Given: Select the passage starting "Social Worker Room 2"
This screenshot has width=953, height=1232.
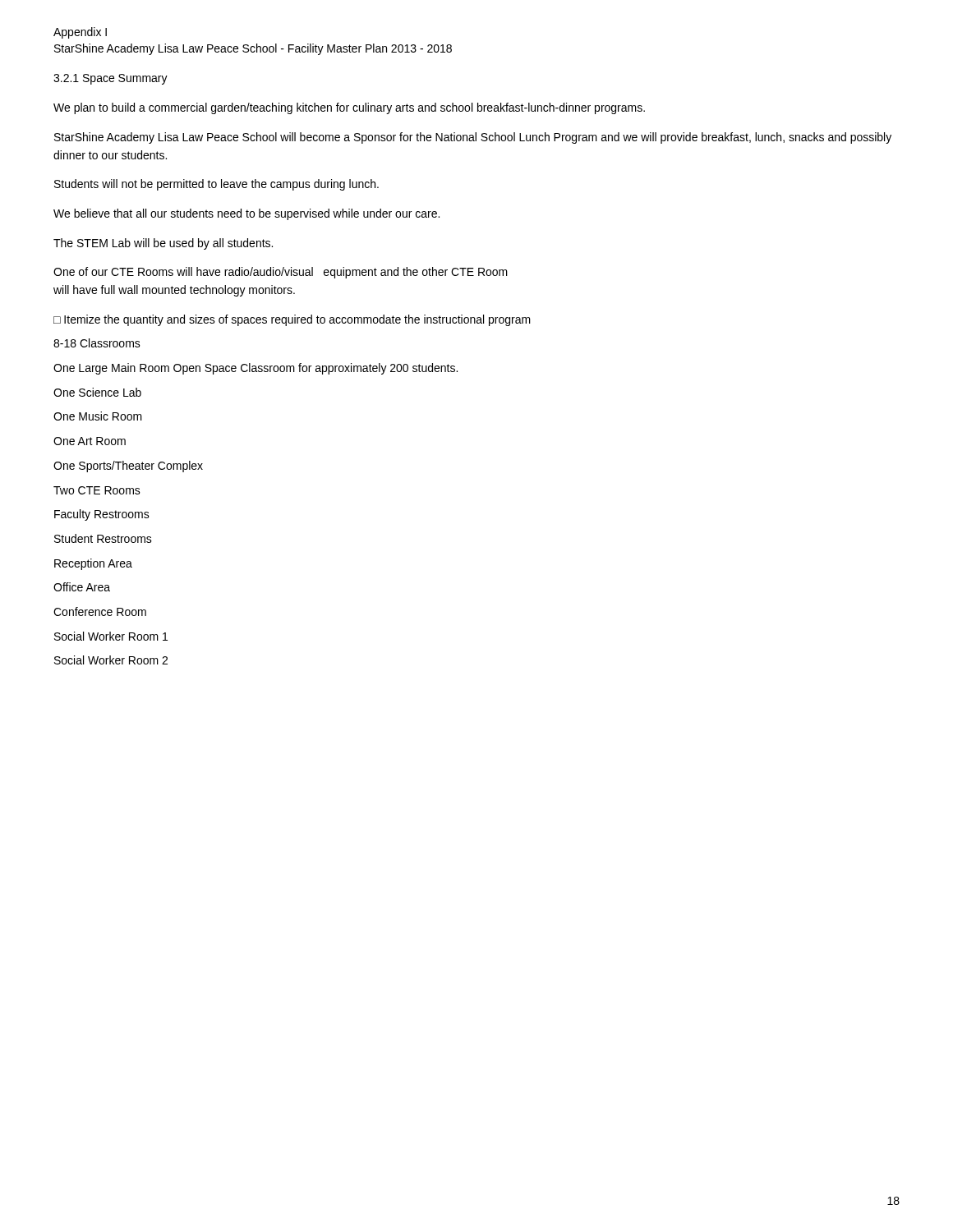Looking at the screenshot, I should (111, 661).
